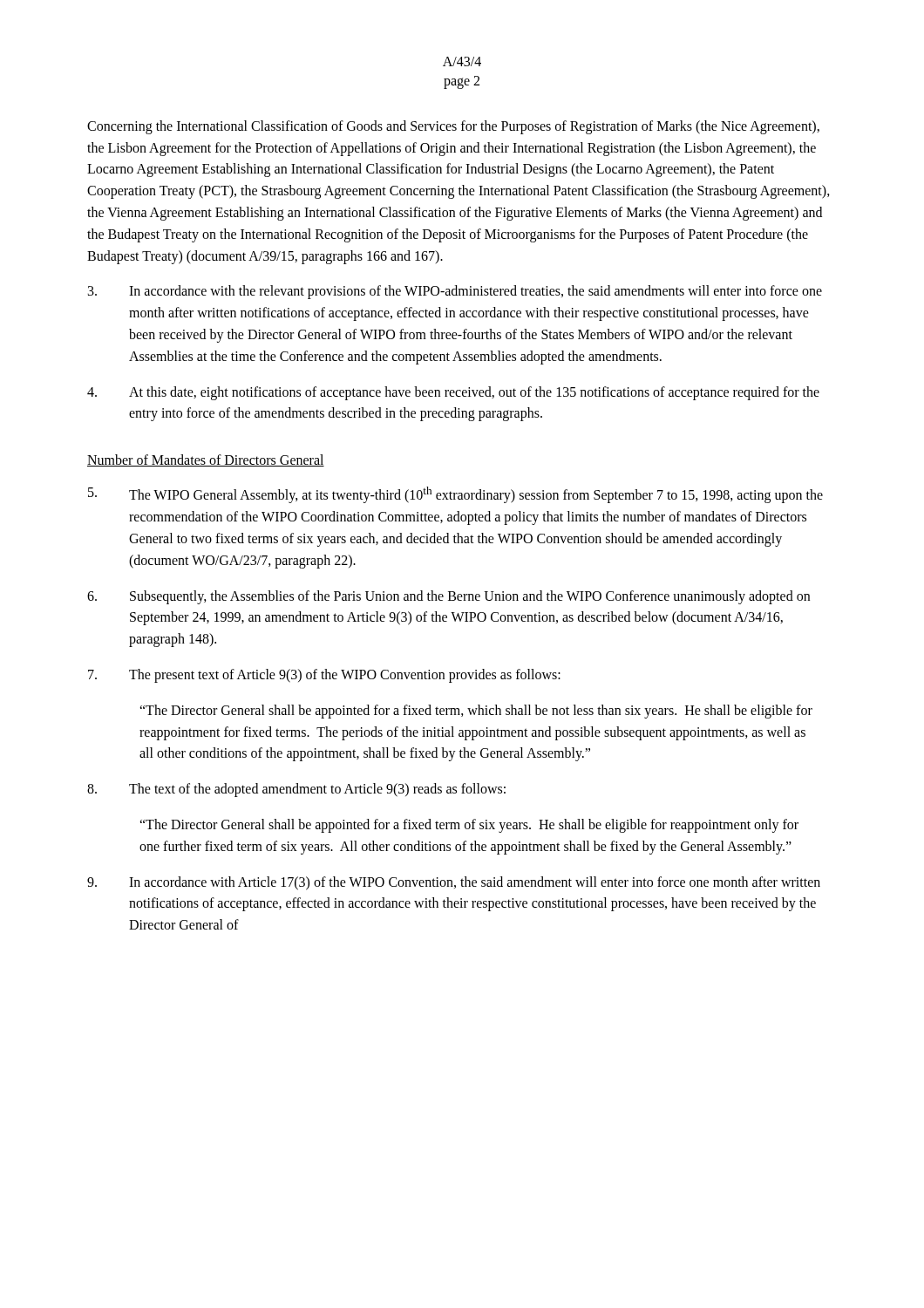Find the block on this page that starts "The present text of Article"
Viewport: 924px width, 1308px height.
tap(462, 675)
